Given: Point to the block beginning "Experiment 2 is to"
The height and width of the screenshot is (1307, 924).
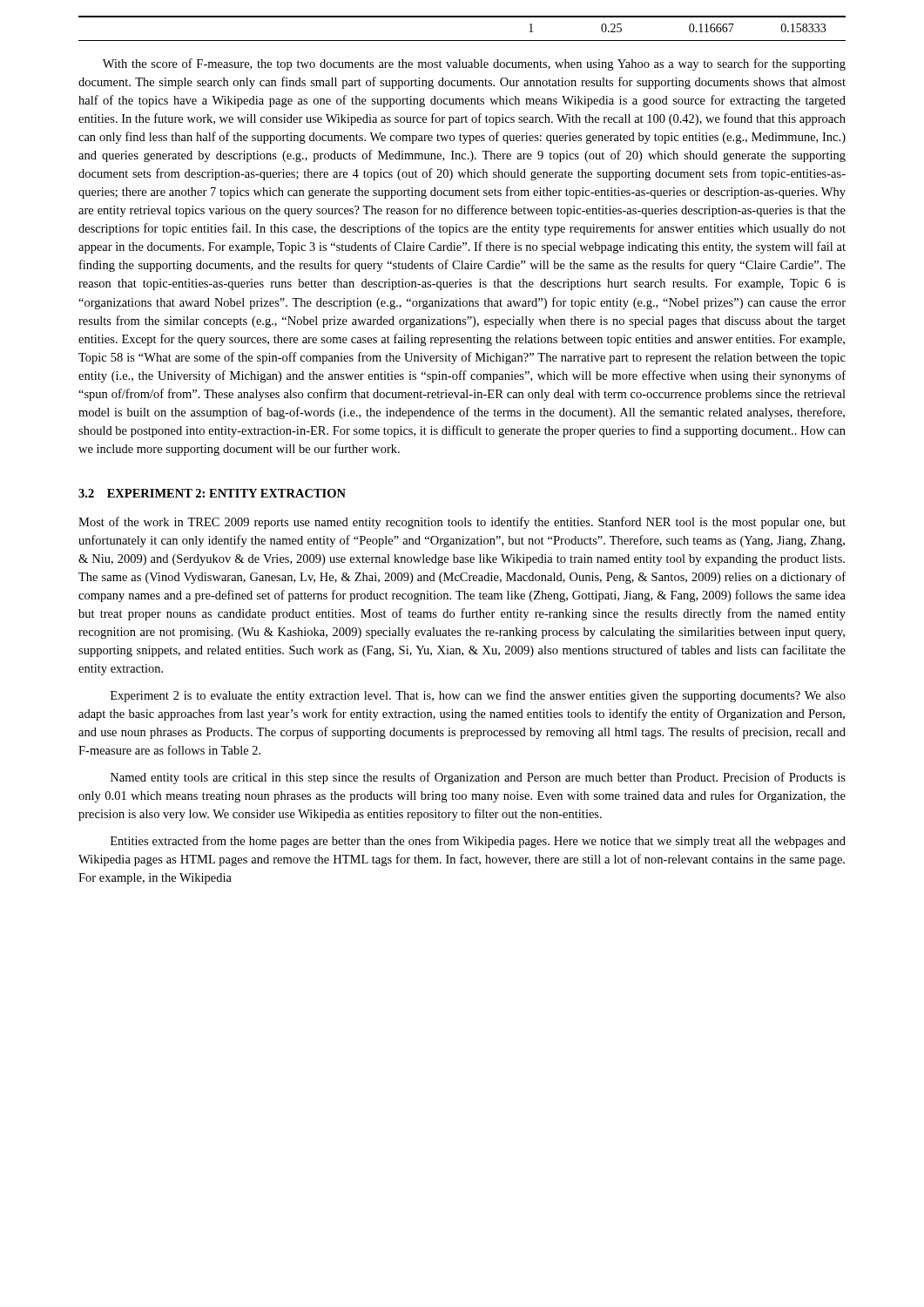Looking at the screenshot, I should [462, 723].
